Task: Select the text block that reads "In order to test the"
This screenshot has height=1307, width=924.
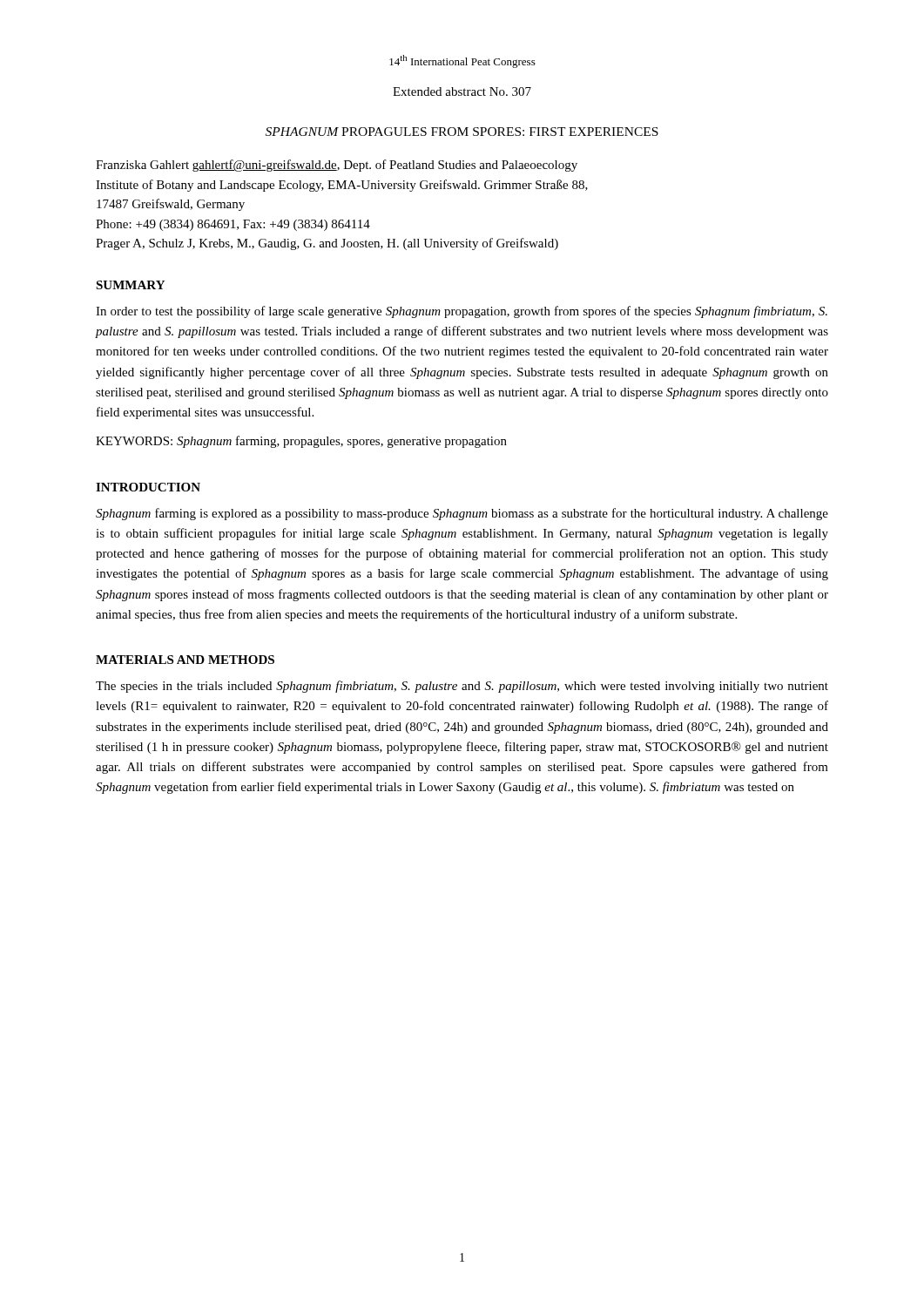Action: click(x=462, y=362)
